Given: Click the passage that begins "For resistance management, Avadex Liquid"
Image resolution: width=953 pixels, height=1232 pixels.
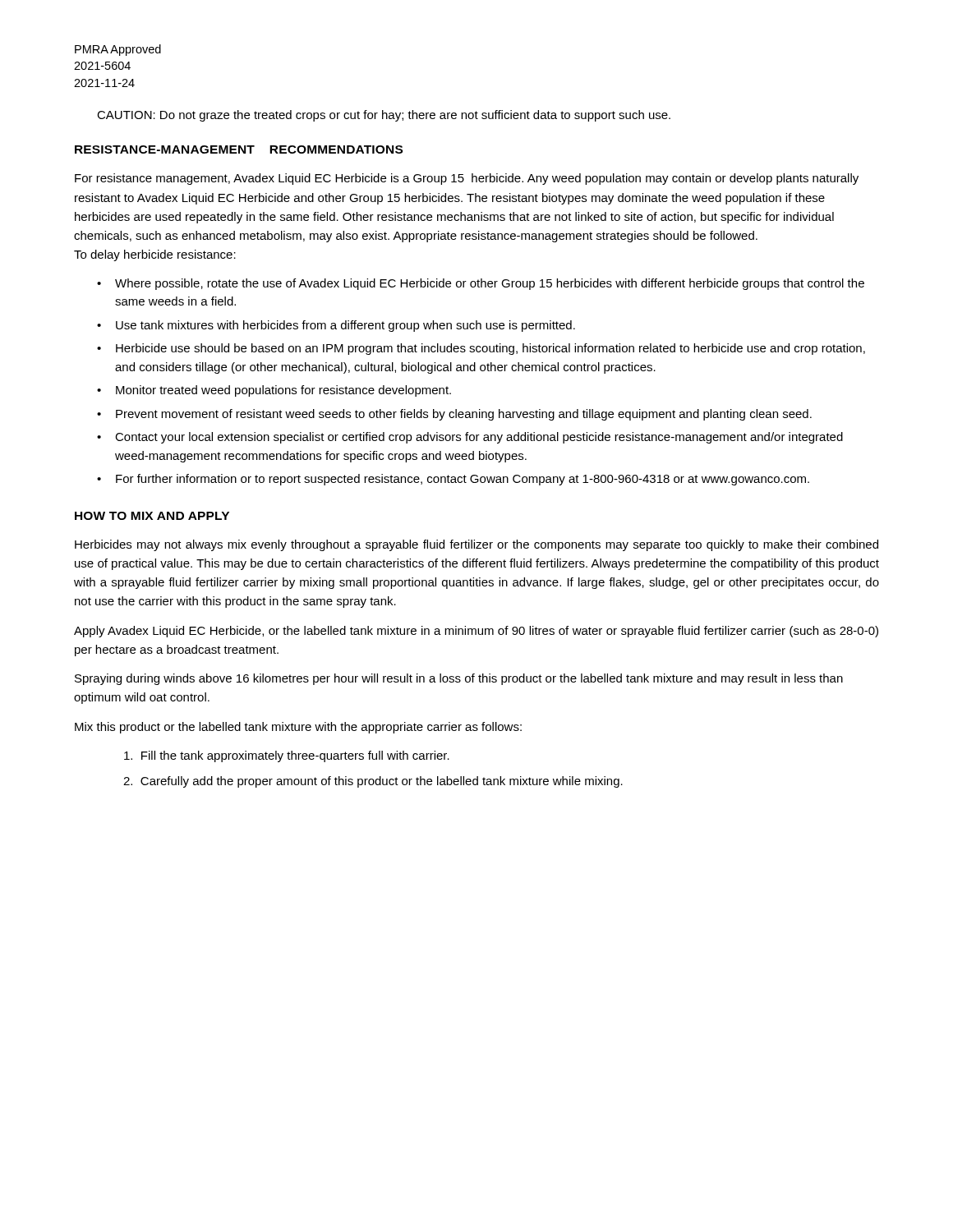Looking at the screenshot, I should (x=466, y=216).
